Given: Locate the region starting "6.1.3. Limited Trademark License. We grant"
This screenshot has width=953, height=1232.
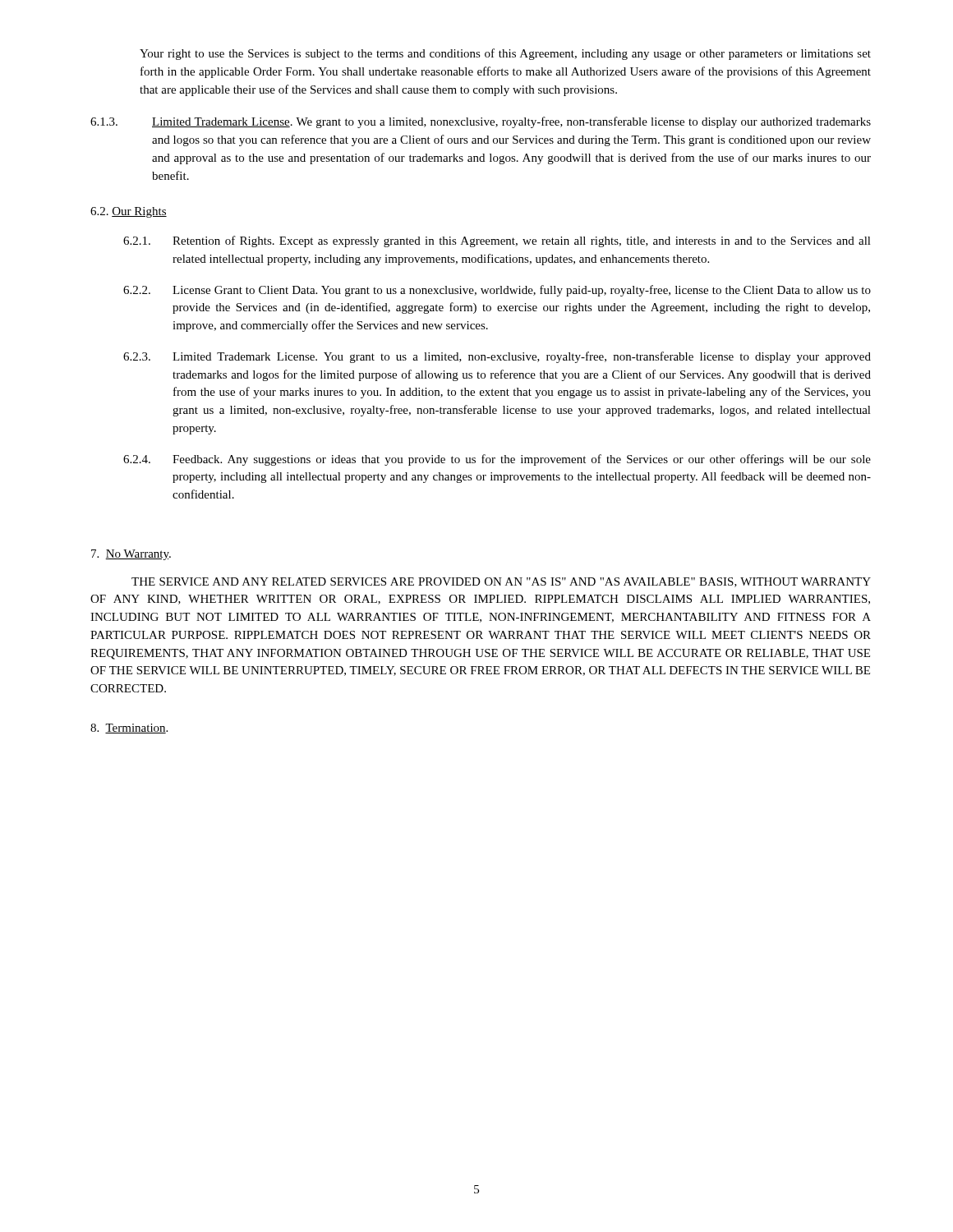Looking at the screenshot, I should click(x=481, y=149).
